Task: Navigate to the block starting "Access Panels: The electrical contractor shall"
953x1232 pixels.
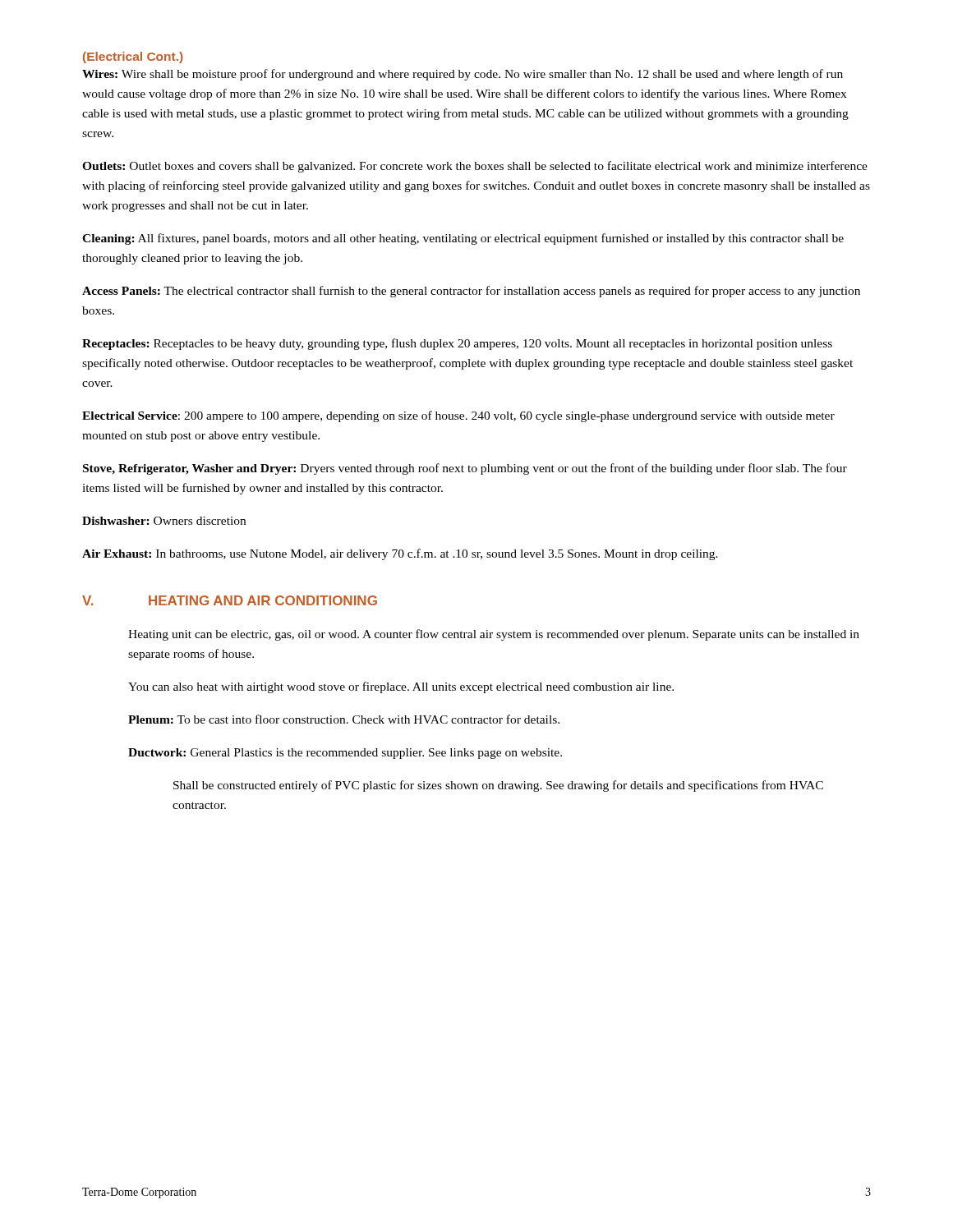Action: (x=471, y=300)
